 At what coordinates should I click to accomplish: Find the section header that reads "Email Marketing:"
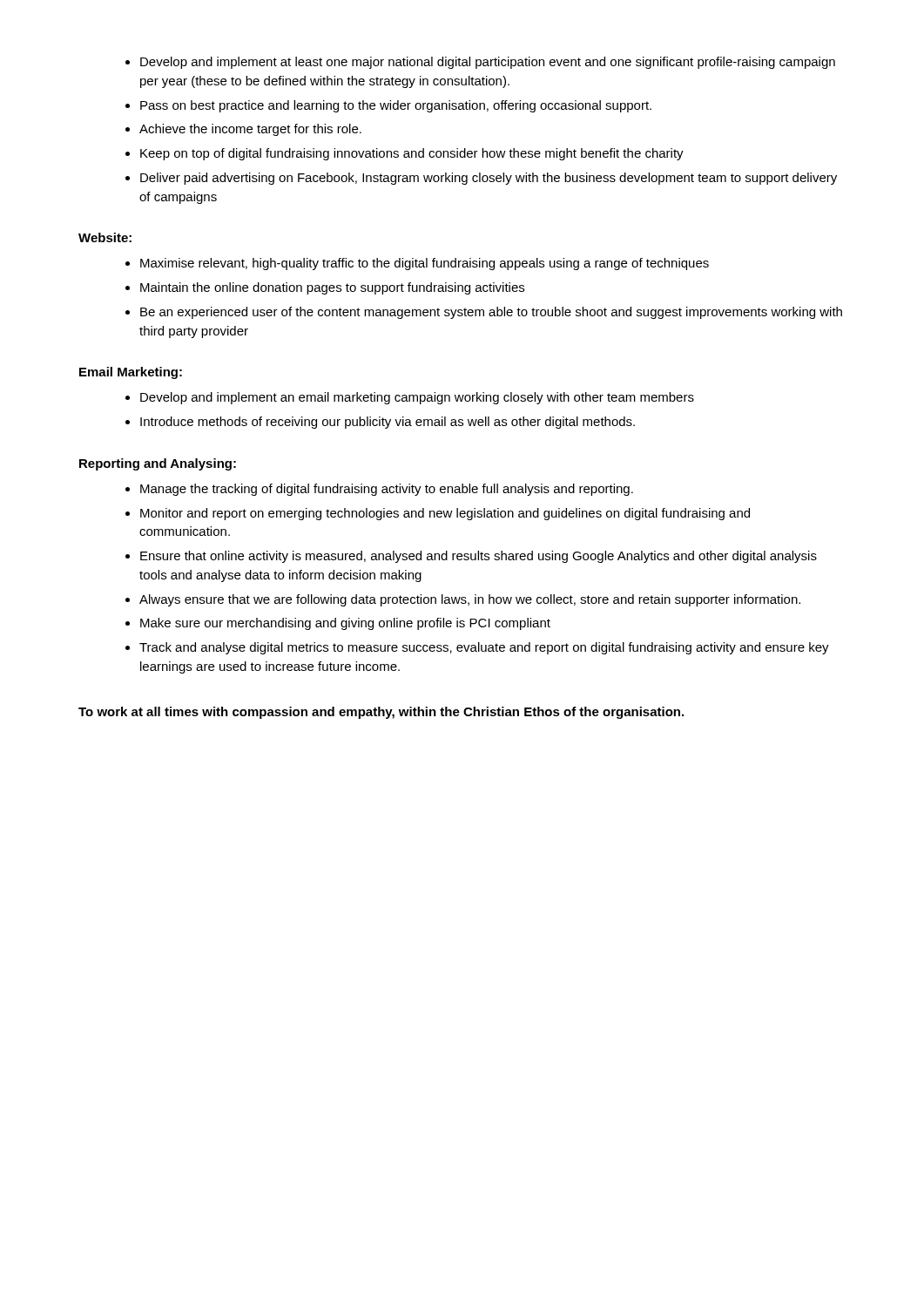tap(131, 372)
